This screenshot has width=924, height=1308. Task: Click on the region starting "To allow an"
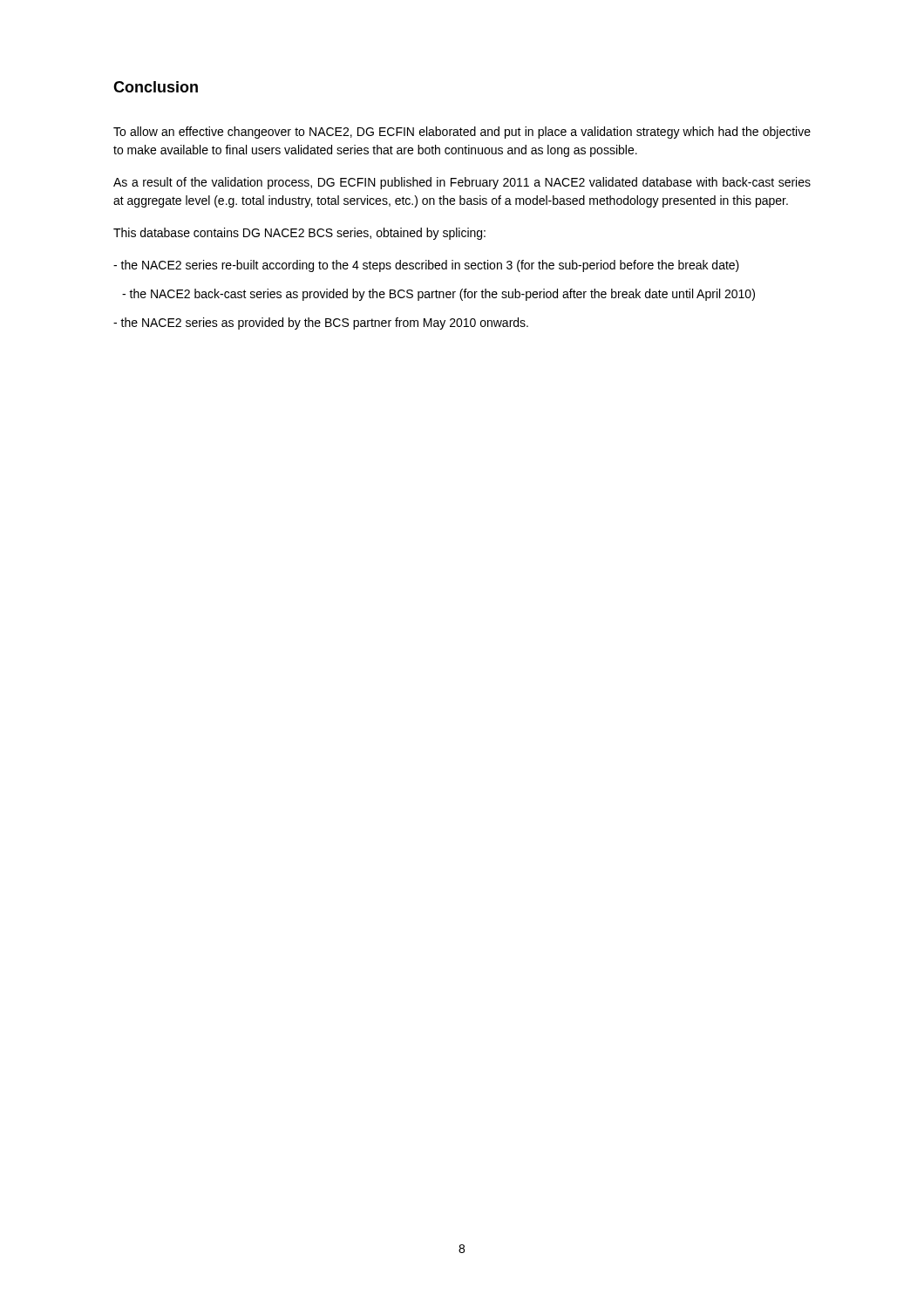pos(462,141)
